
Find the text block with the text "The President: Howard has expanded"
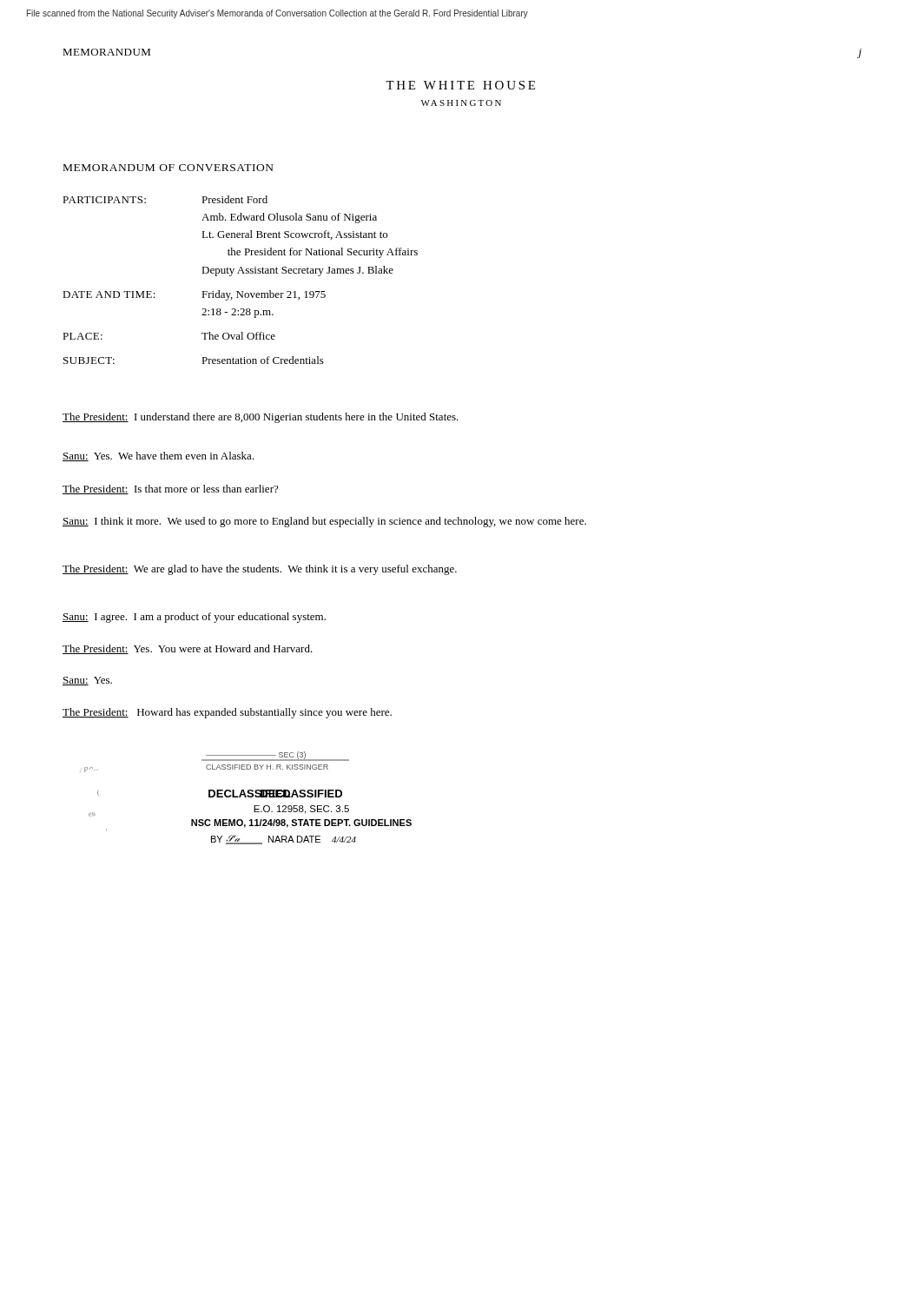click(227, 712)
